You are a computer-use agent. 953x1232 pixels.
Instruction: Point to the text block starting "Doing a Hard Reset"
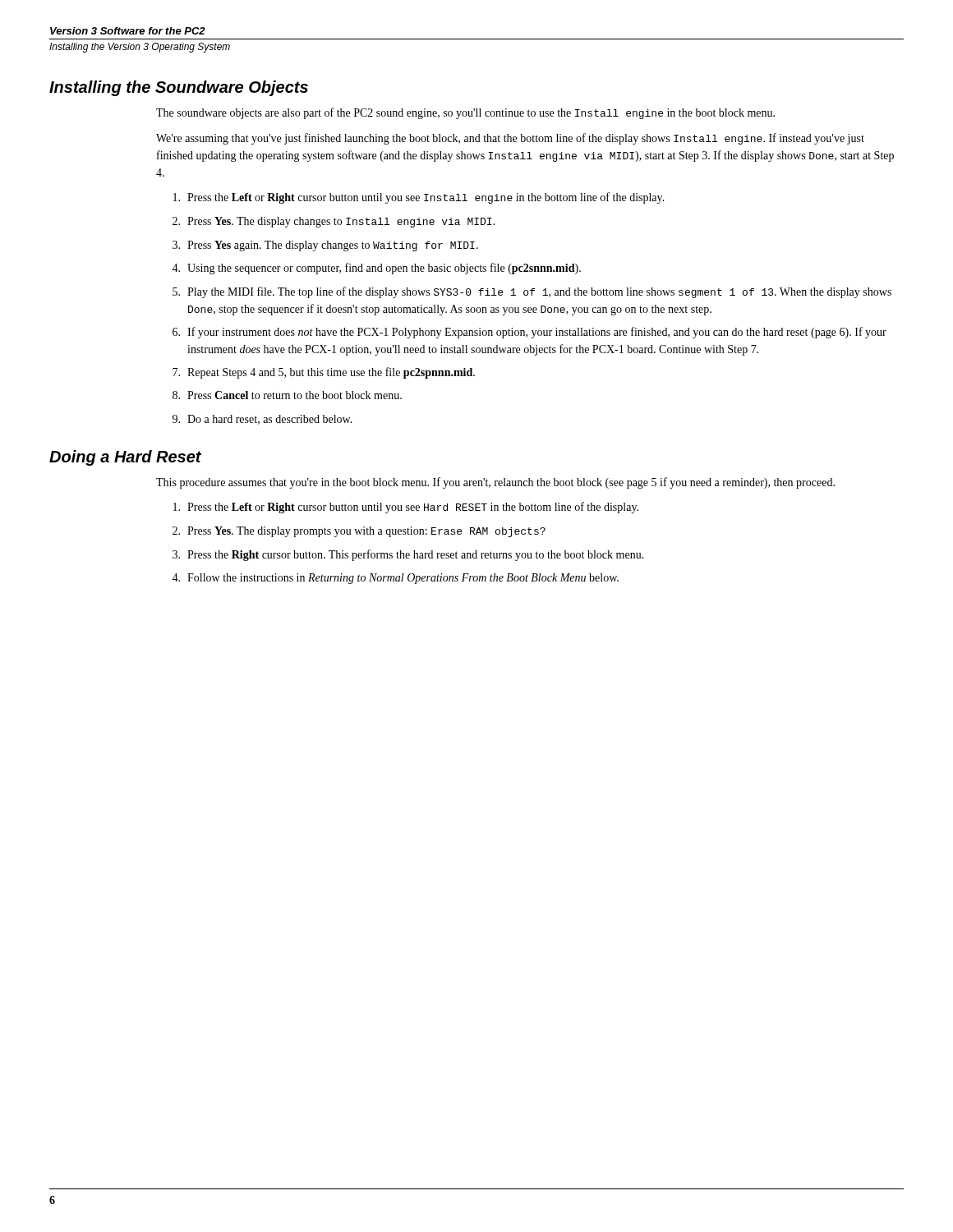(x=125, y=457)
